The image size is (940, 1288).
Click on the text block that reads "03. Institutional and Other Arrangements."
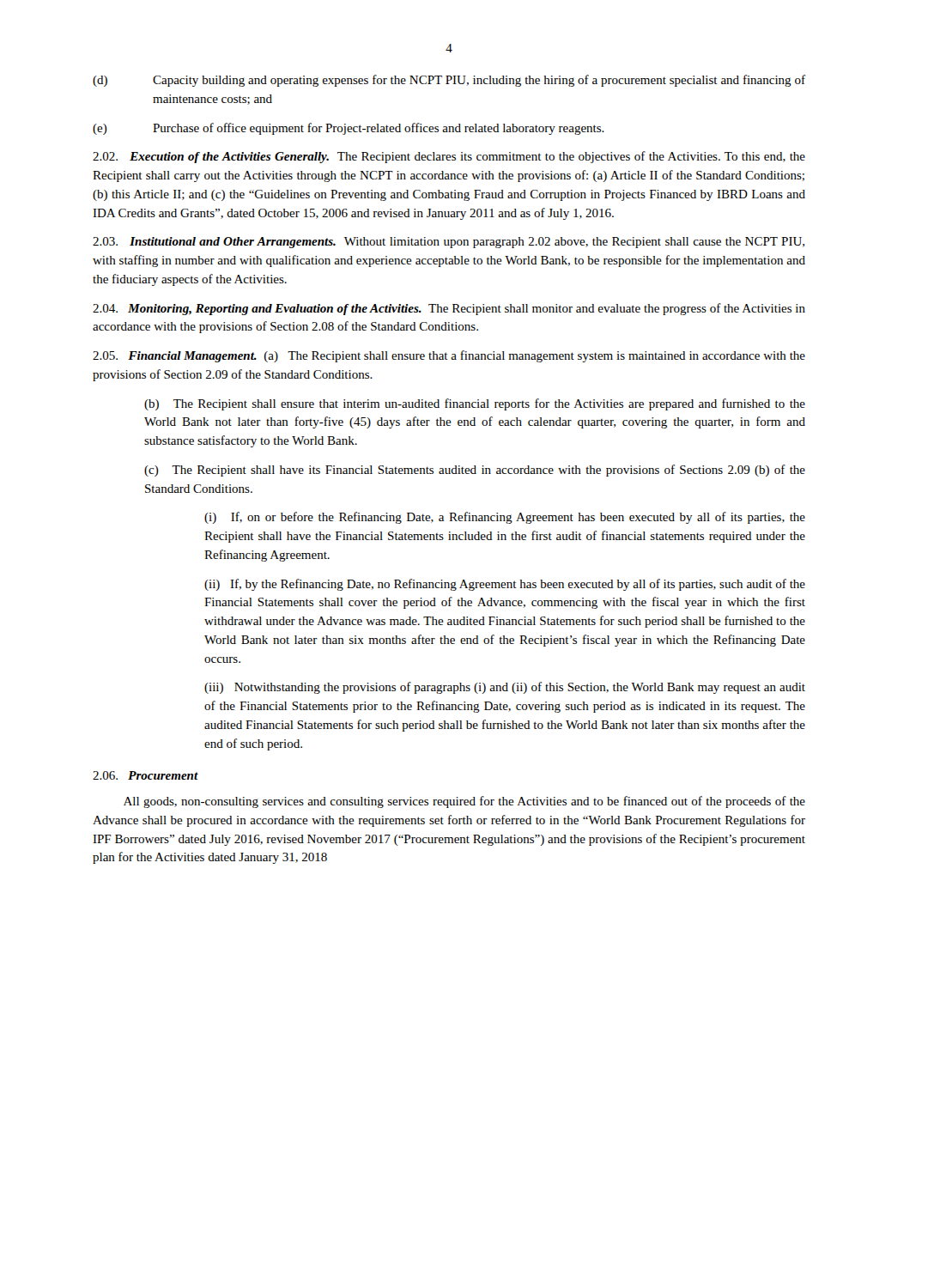(449, 260)
